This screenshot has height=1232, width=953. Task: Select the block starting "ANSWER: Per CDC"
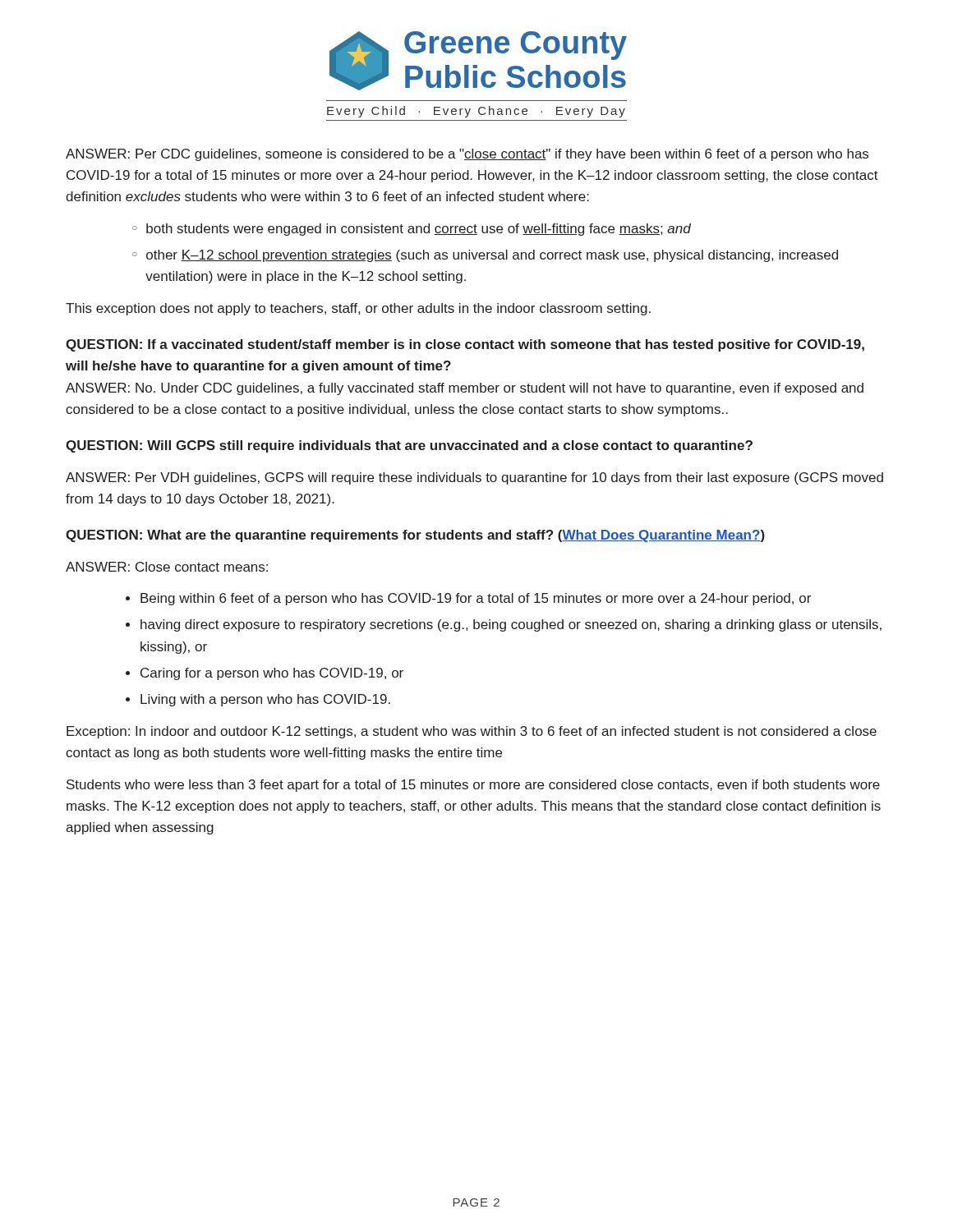pyautogui.click(x=476, y=176)
